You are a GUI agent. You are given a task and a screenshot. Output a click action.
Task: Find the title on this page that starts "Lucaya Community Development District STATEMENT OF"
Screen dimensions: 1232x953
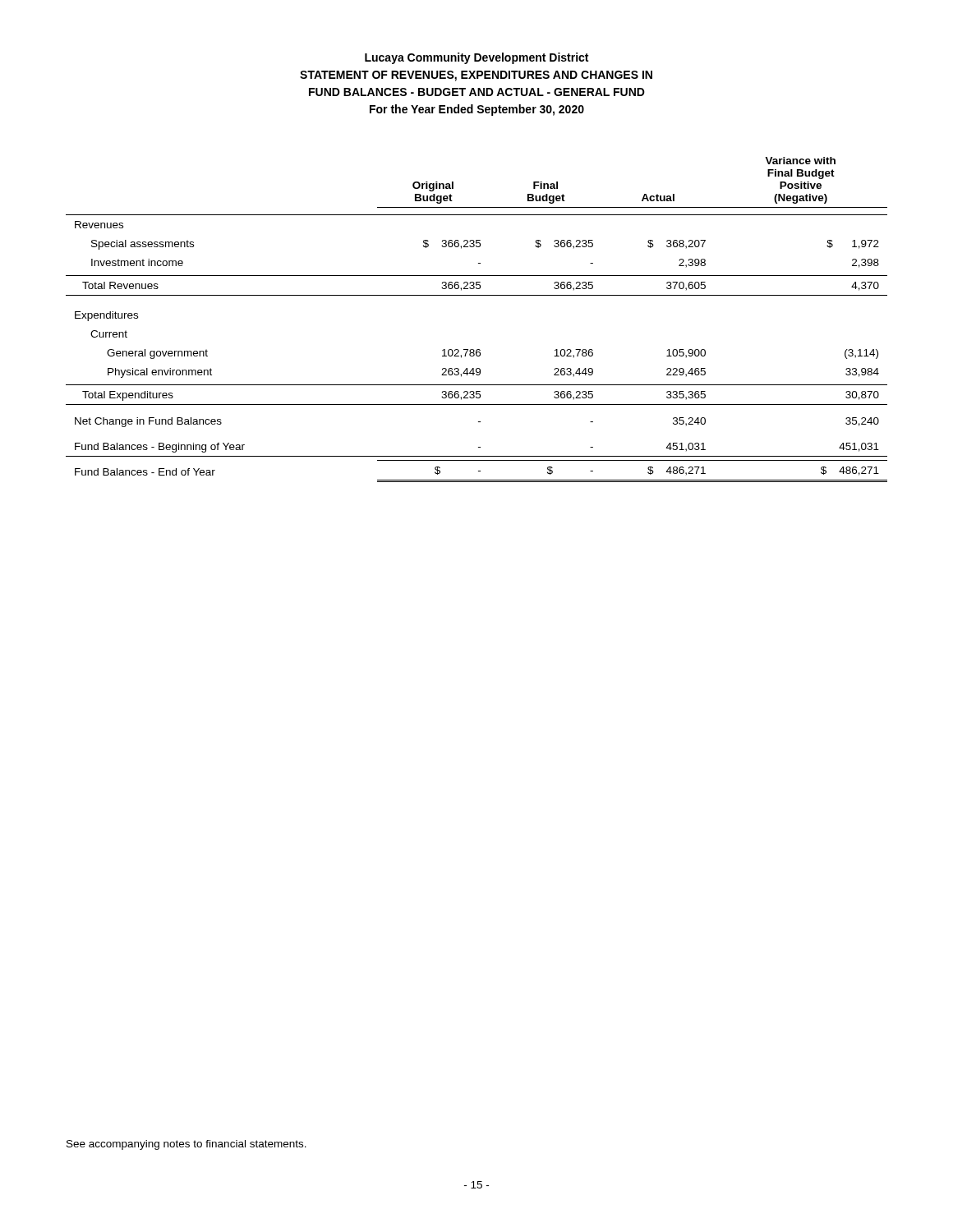[476, 84]
